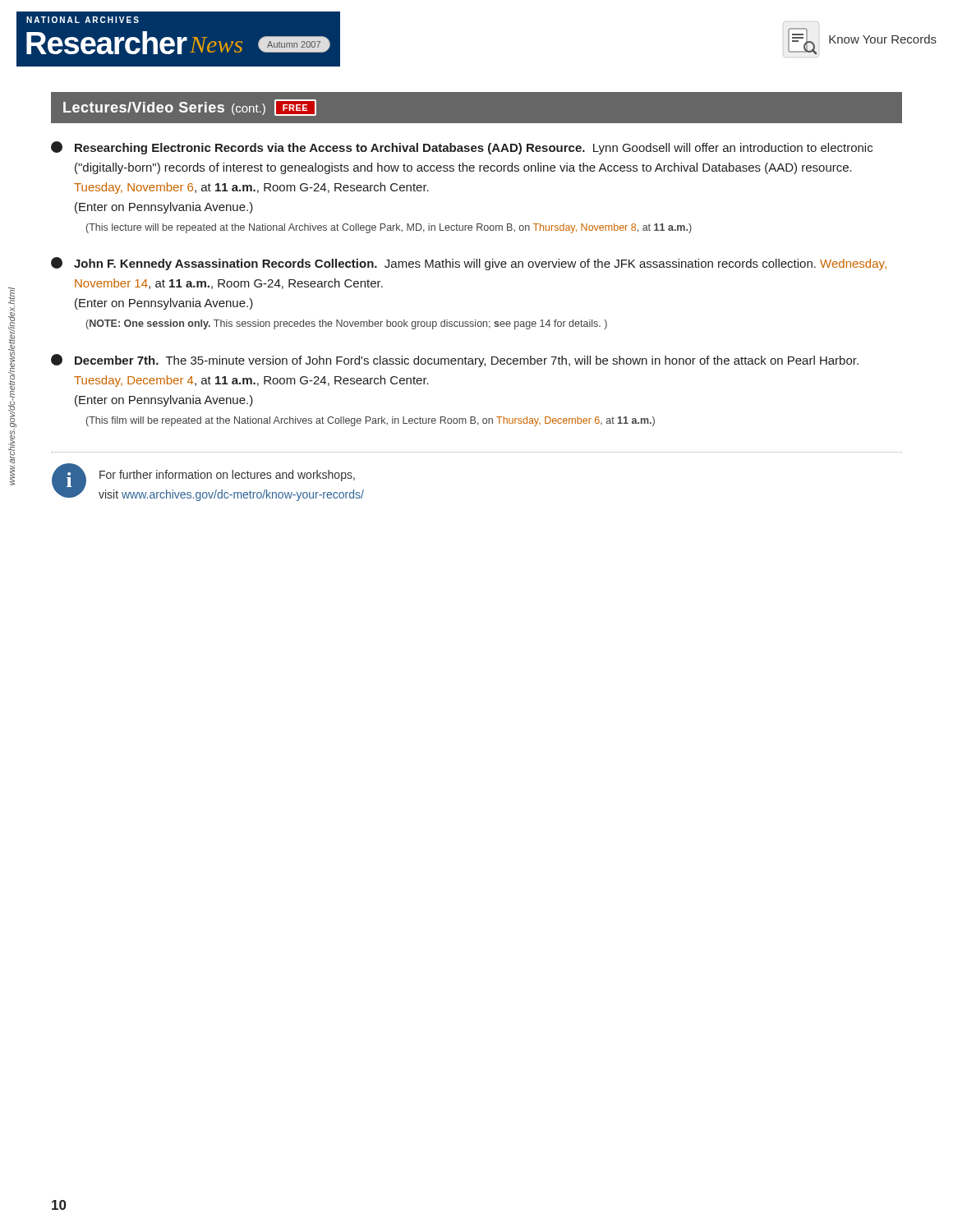Locate the section header that says "Lectures/Video Series (cont.) Free"
Image resolution: width=953 pixels, height=1232 pixels.
pyautogui.click(x=189, y=108)
